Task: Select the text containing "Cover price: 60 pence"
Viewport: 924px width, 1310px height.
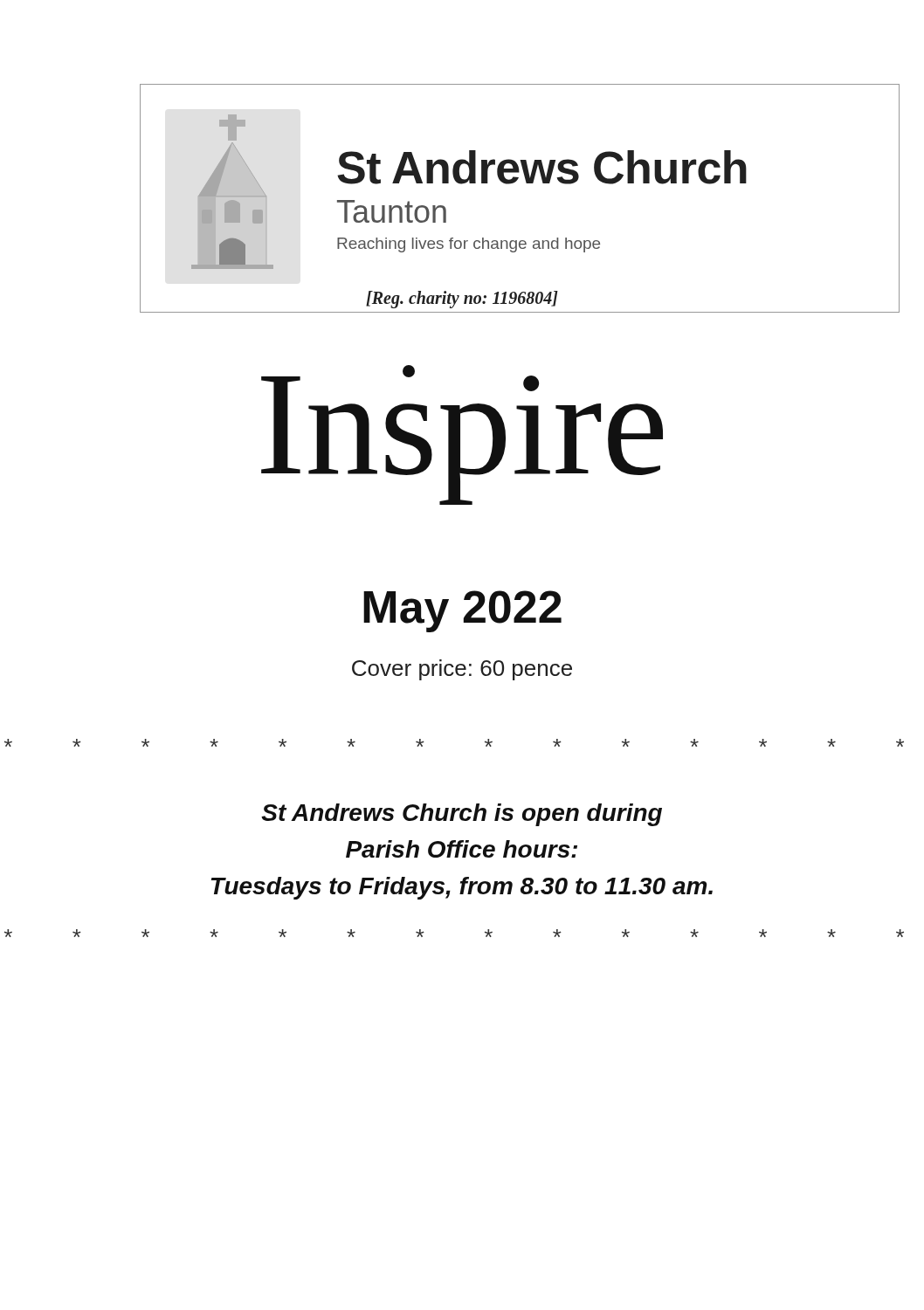Action: [462, 668]
